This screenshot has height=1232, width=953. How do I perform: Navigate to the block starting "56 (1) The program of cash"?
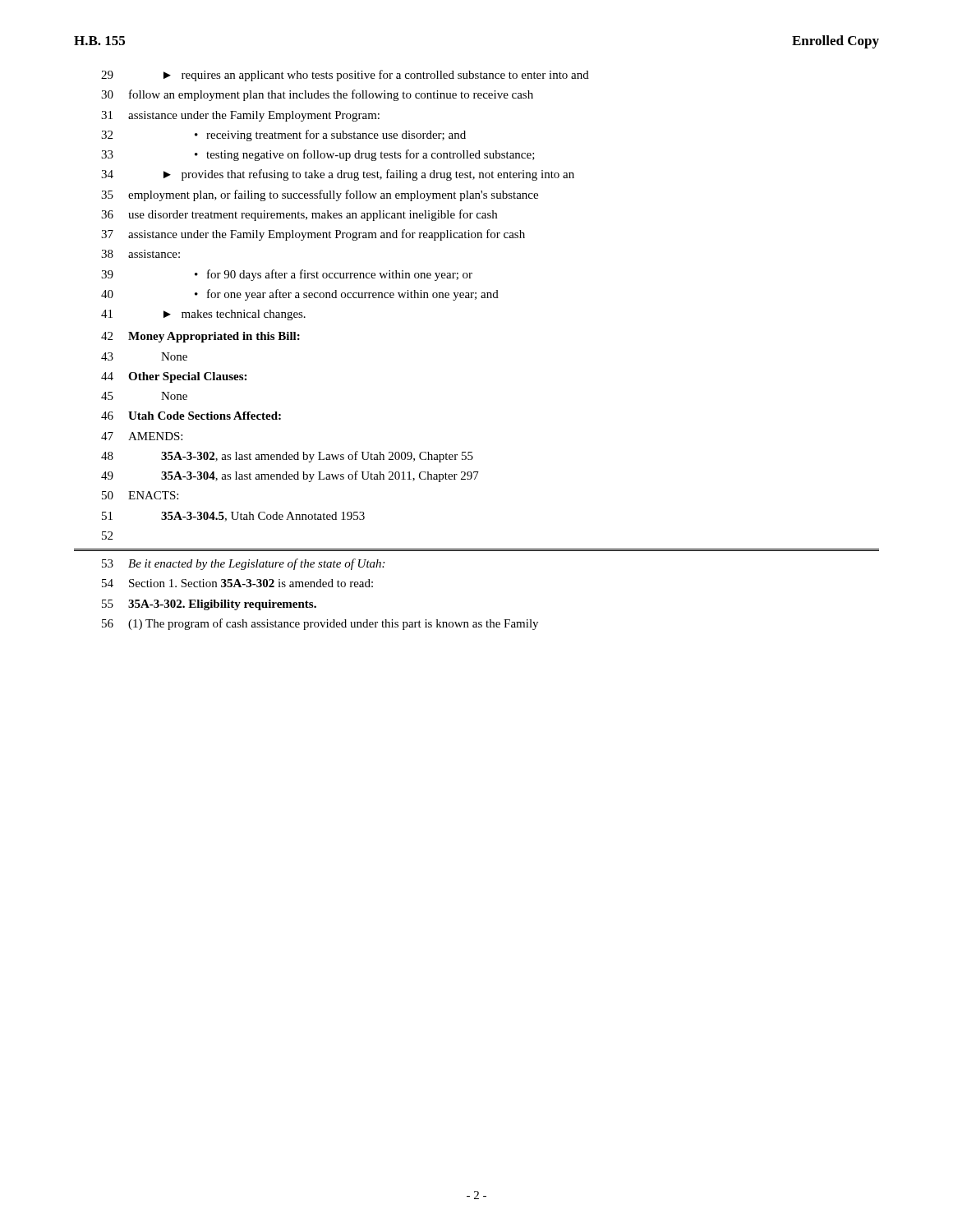[x=476, y=624]
